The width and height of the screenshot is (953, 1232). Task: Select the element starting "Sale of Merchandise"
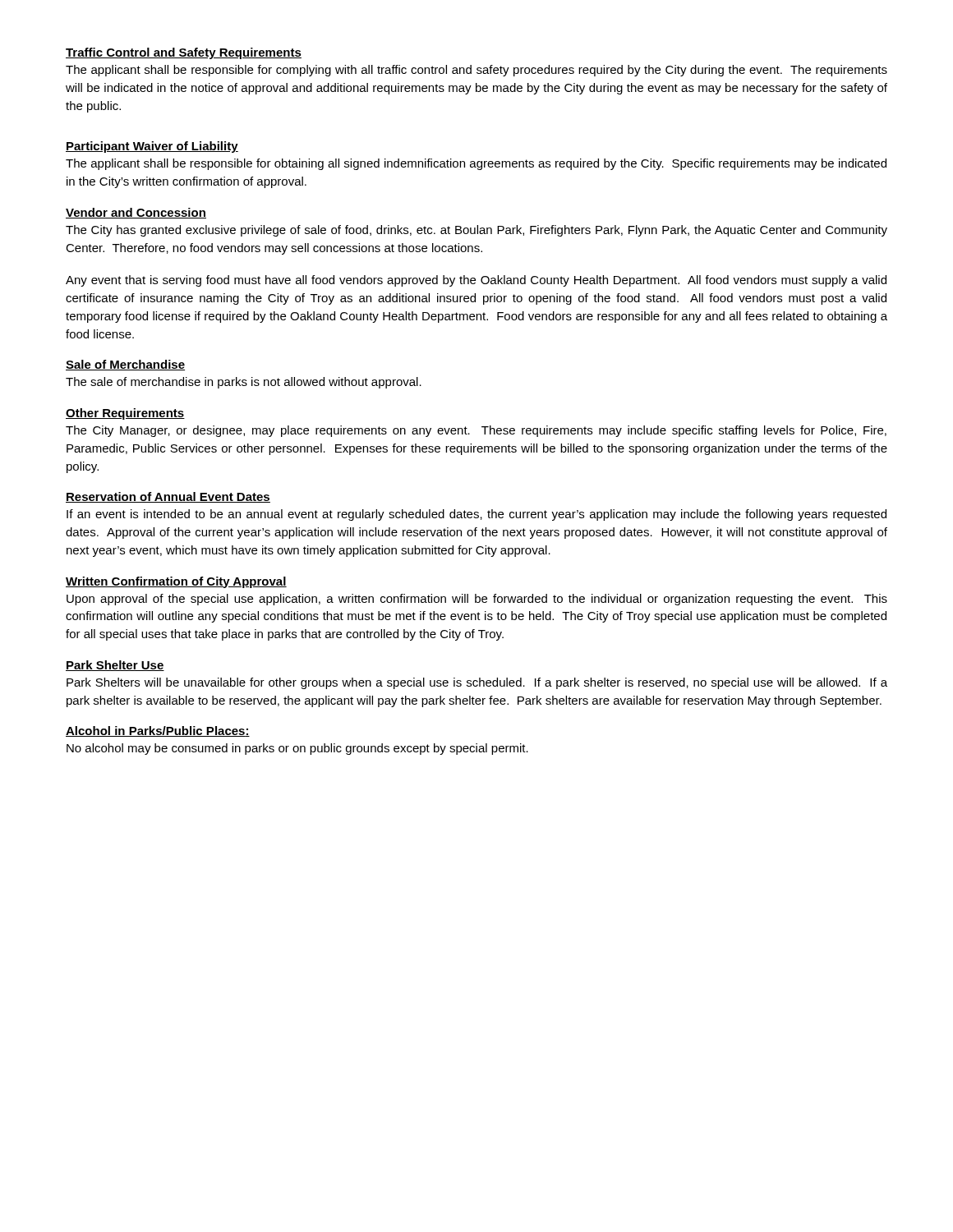click(125, 364)
